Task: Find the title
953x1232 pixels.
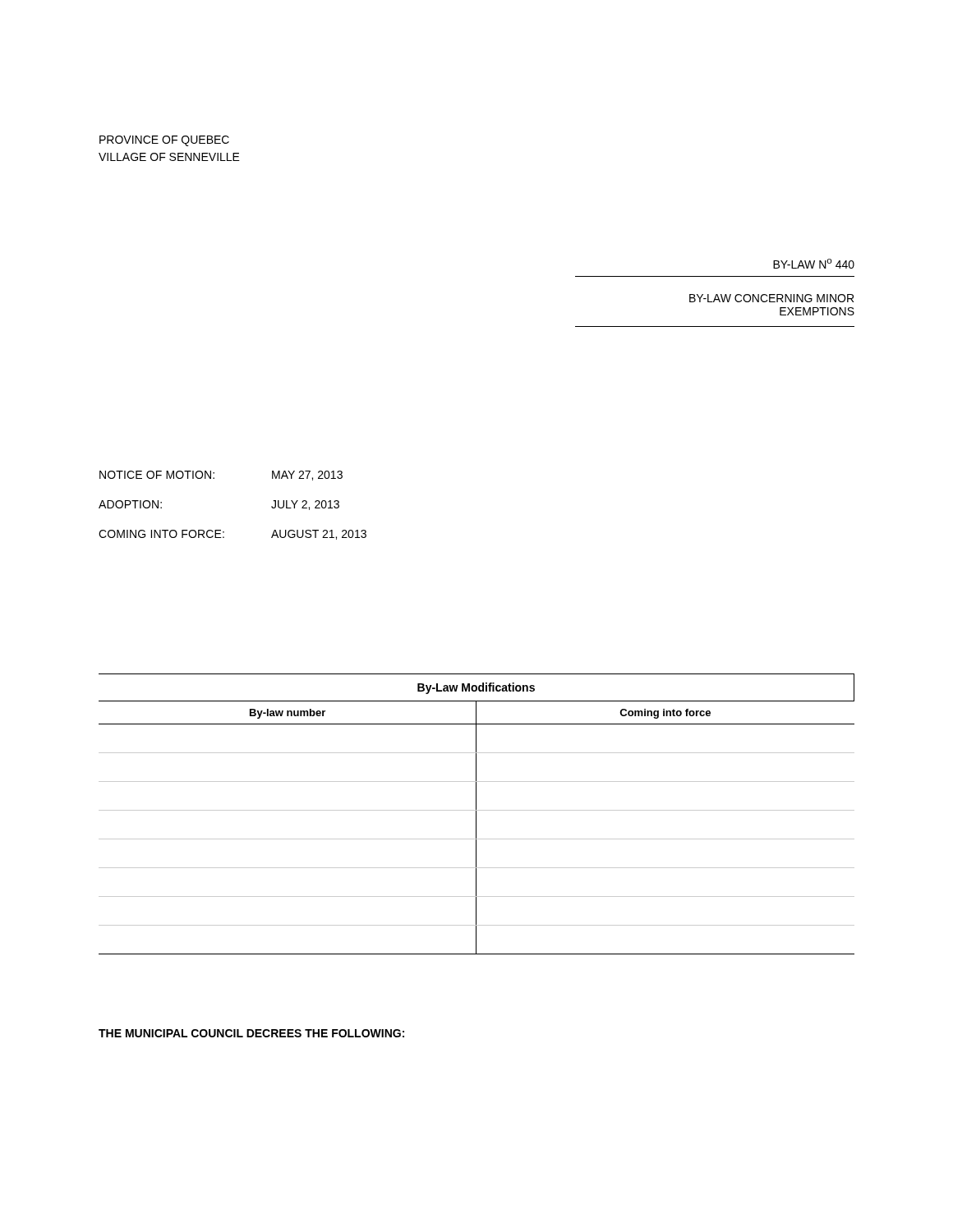Action: tap(771, 304)
